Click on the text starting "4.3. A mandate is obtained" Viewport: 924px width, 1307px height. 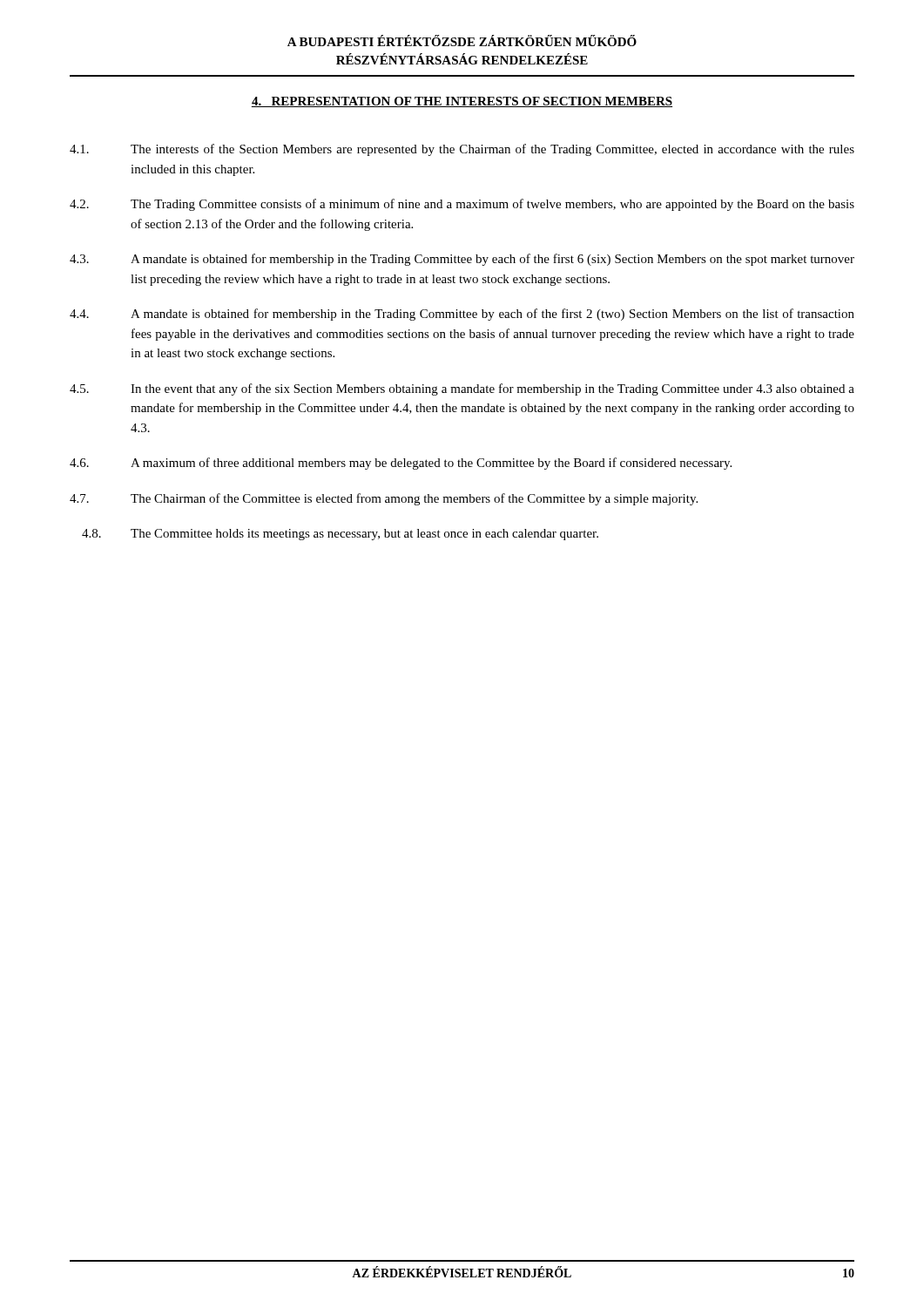[462, 269]
